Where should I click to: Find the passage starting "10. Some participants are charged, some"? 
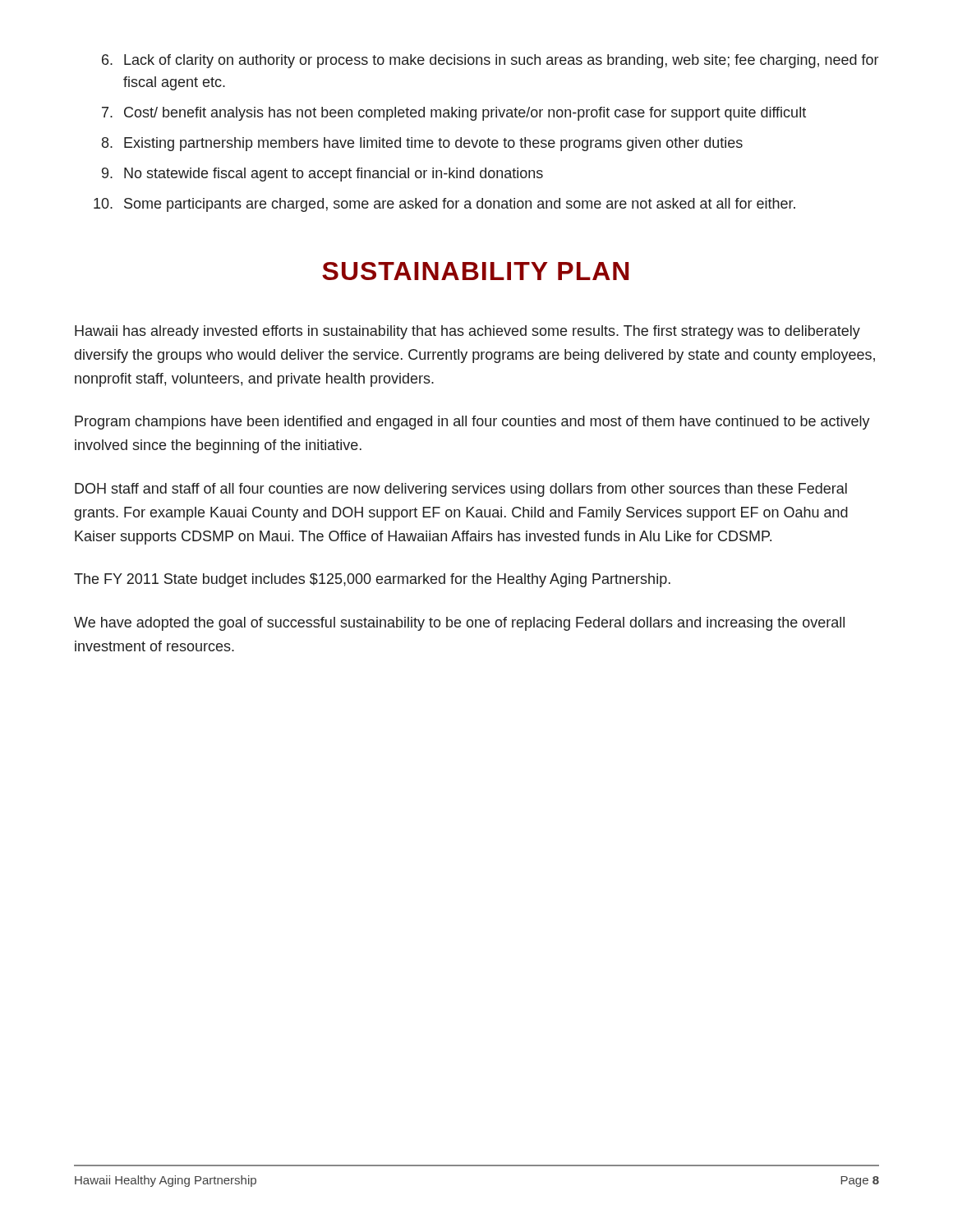point(476,204)
